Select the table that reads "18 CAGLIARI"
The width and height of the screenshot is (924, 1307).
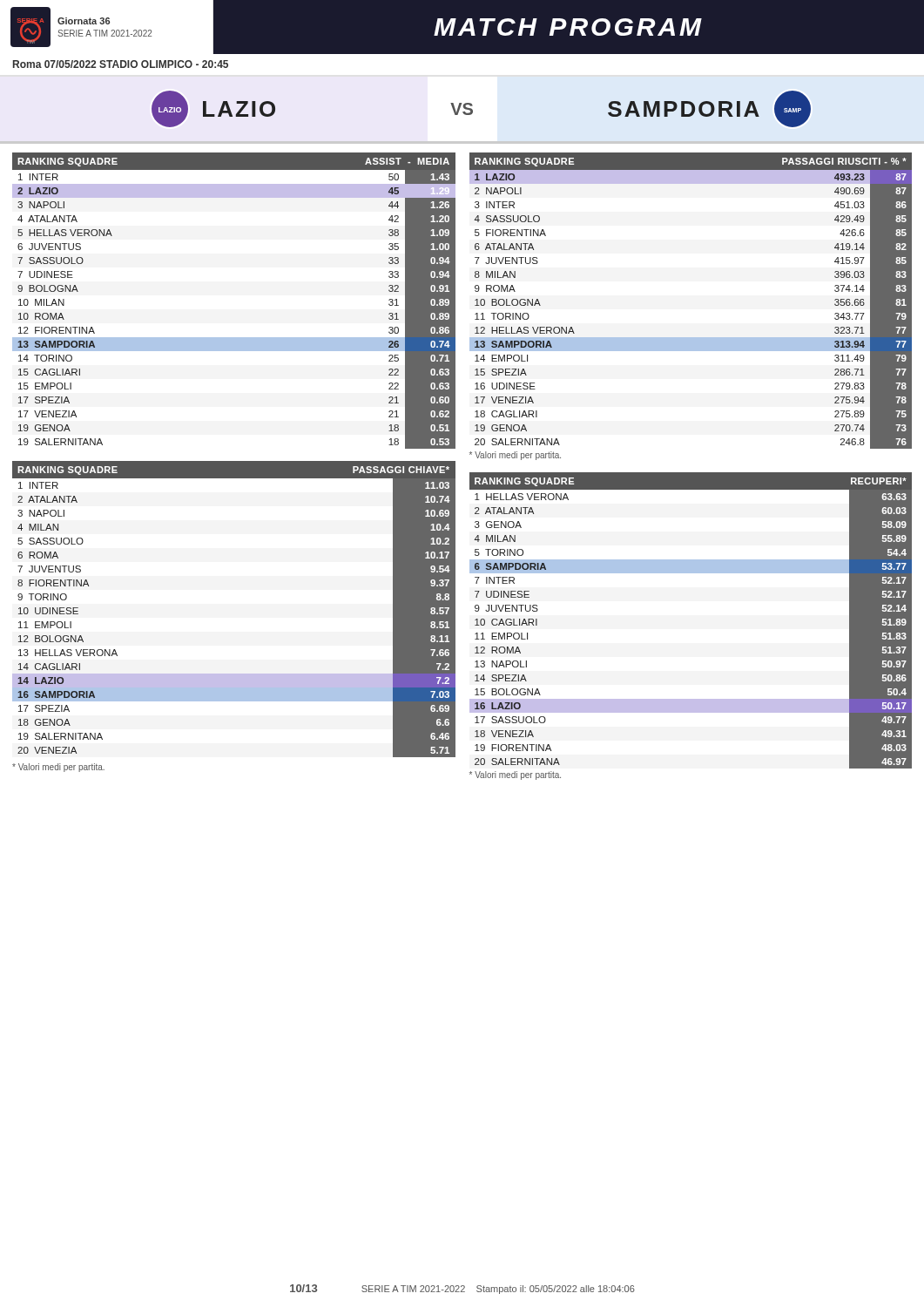tap(690, 306)
